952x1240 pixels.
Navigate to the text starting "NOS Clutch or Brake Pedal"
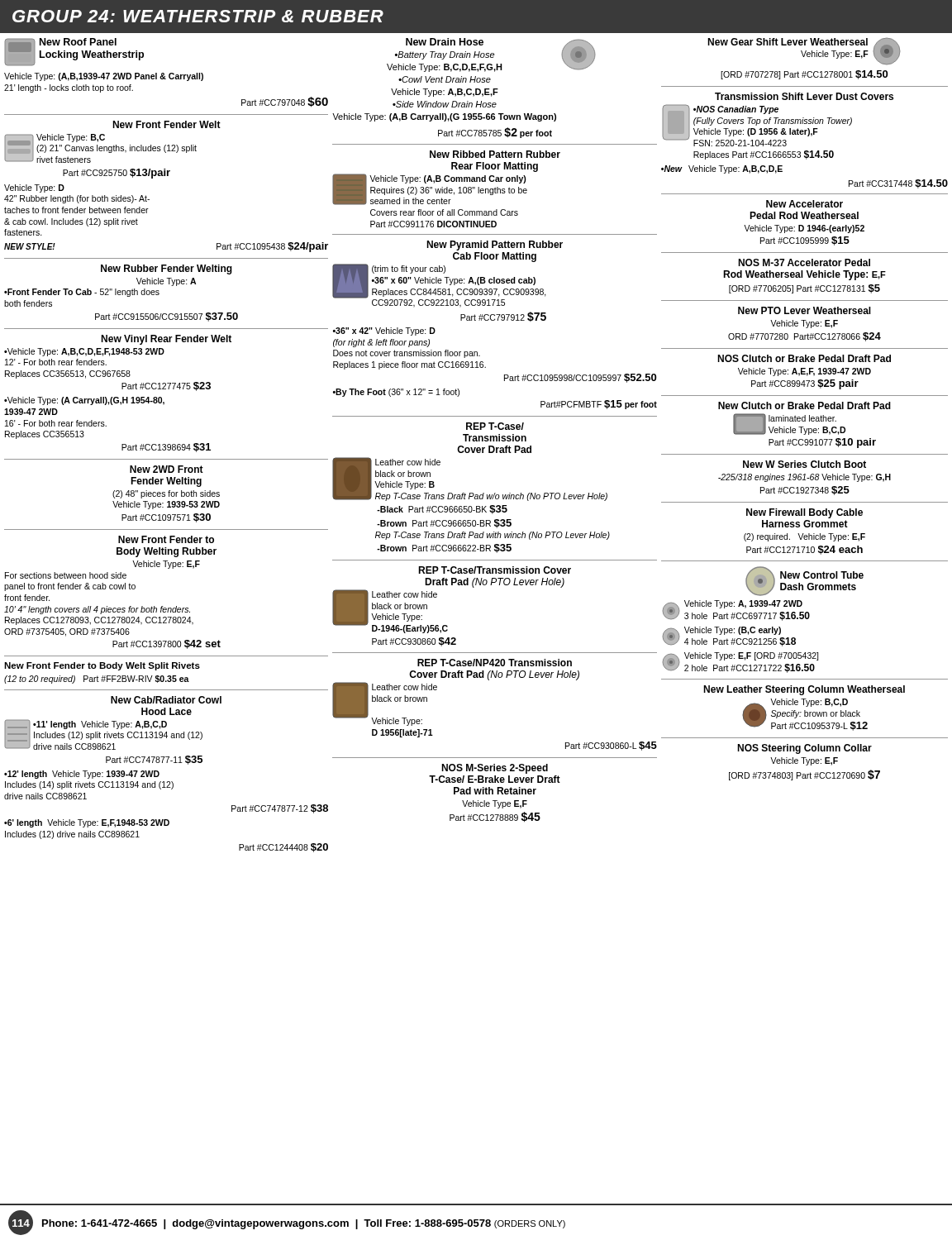coord(804,358)
